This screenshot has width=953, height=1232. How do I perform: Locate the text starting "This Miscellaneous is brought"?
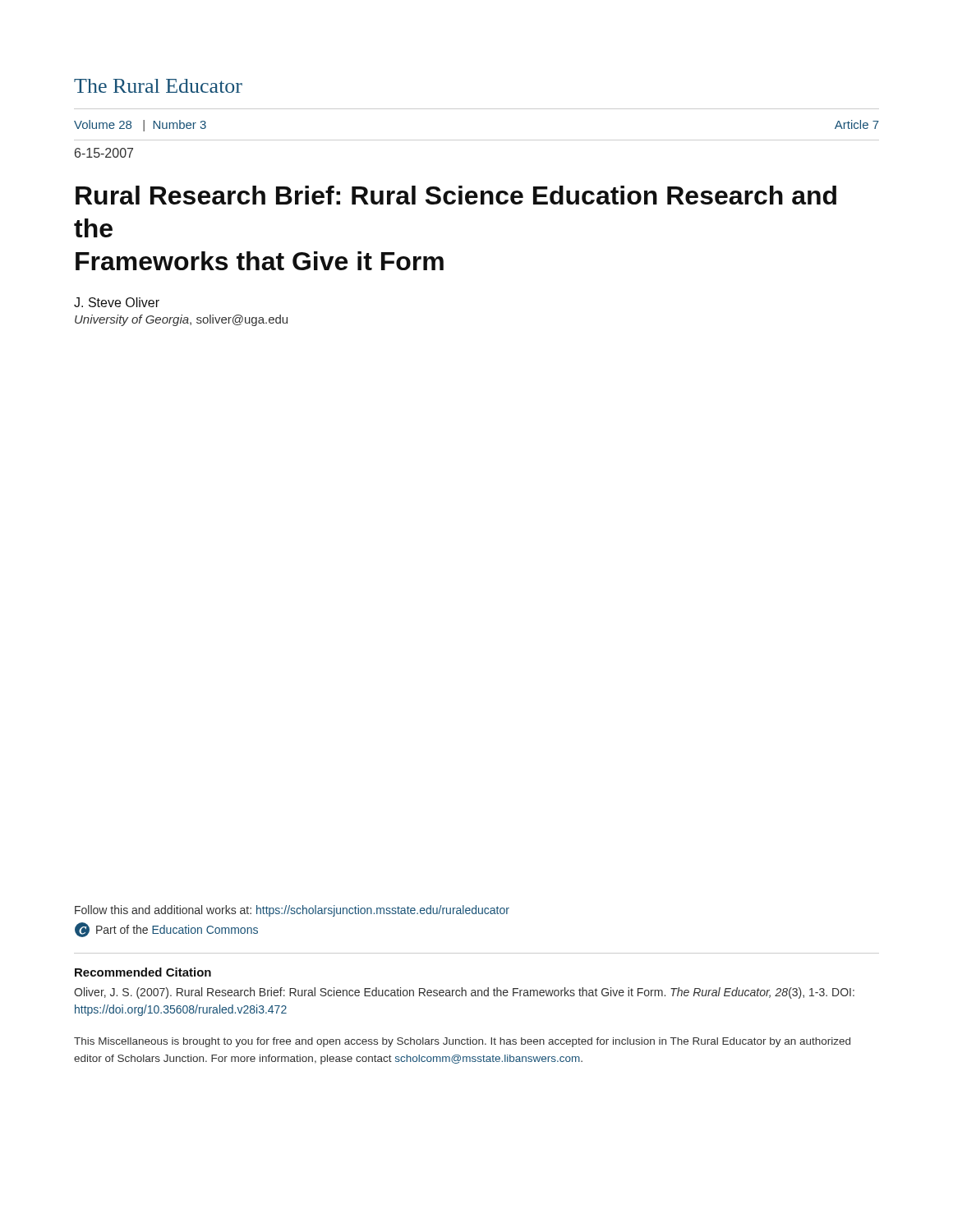point(463,1050)
